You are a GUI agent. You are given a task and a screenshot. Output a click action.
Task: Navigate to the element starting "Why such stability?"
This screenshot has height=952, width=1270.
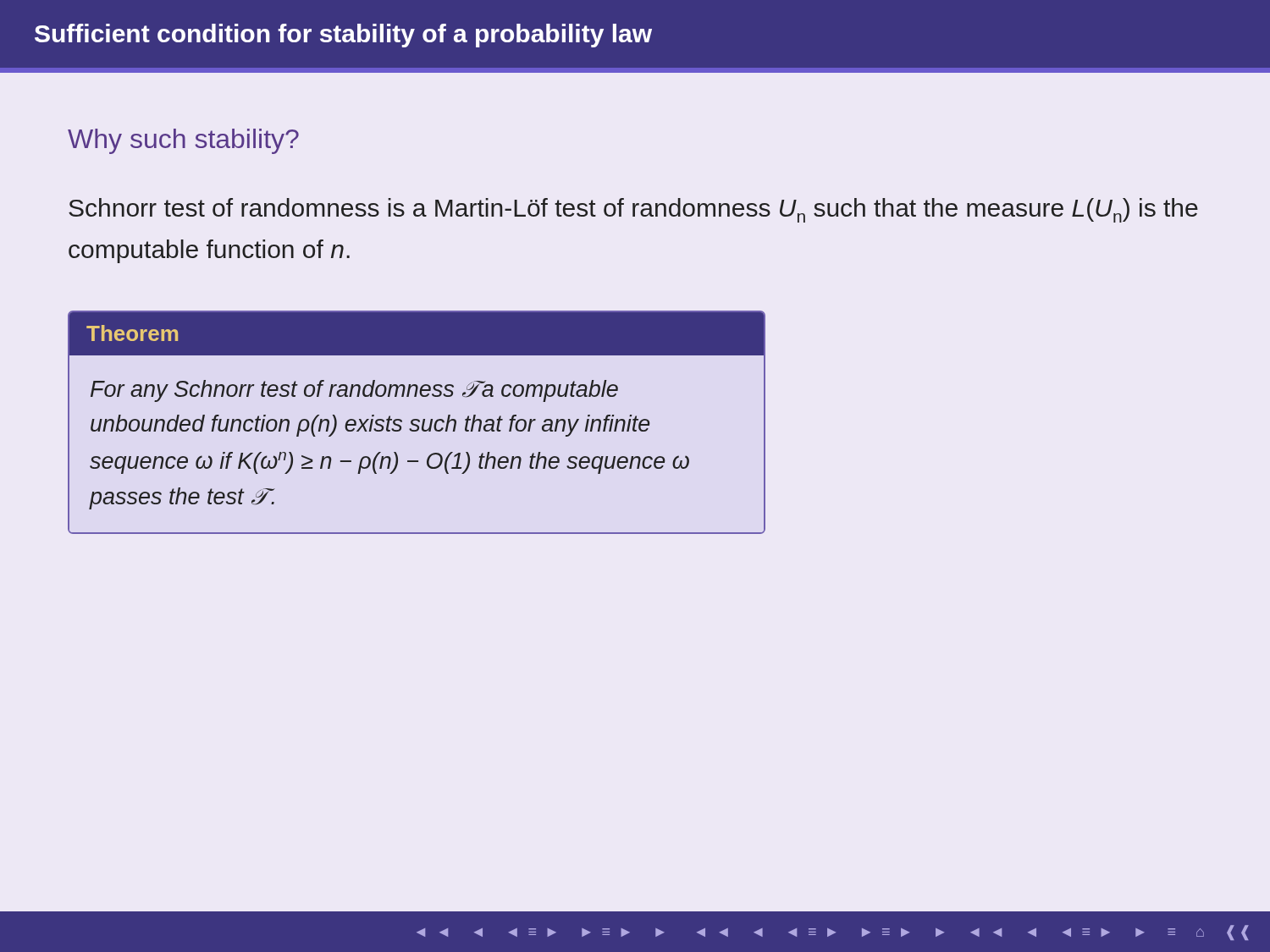184,139
